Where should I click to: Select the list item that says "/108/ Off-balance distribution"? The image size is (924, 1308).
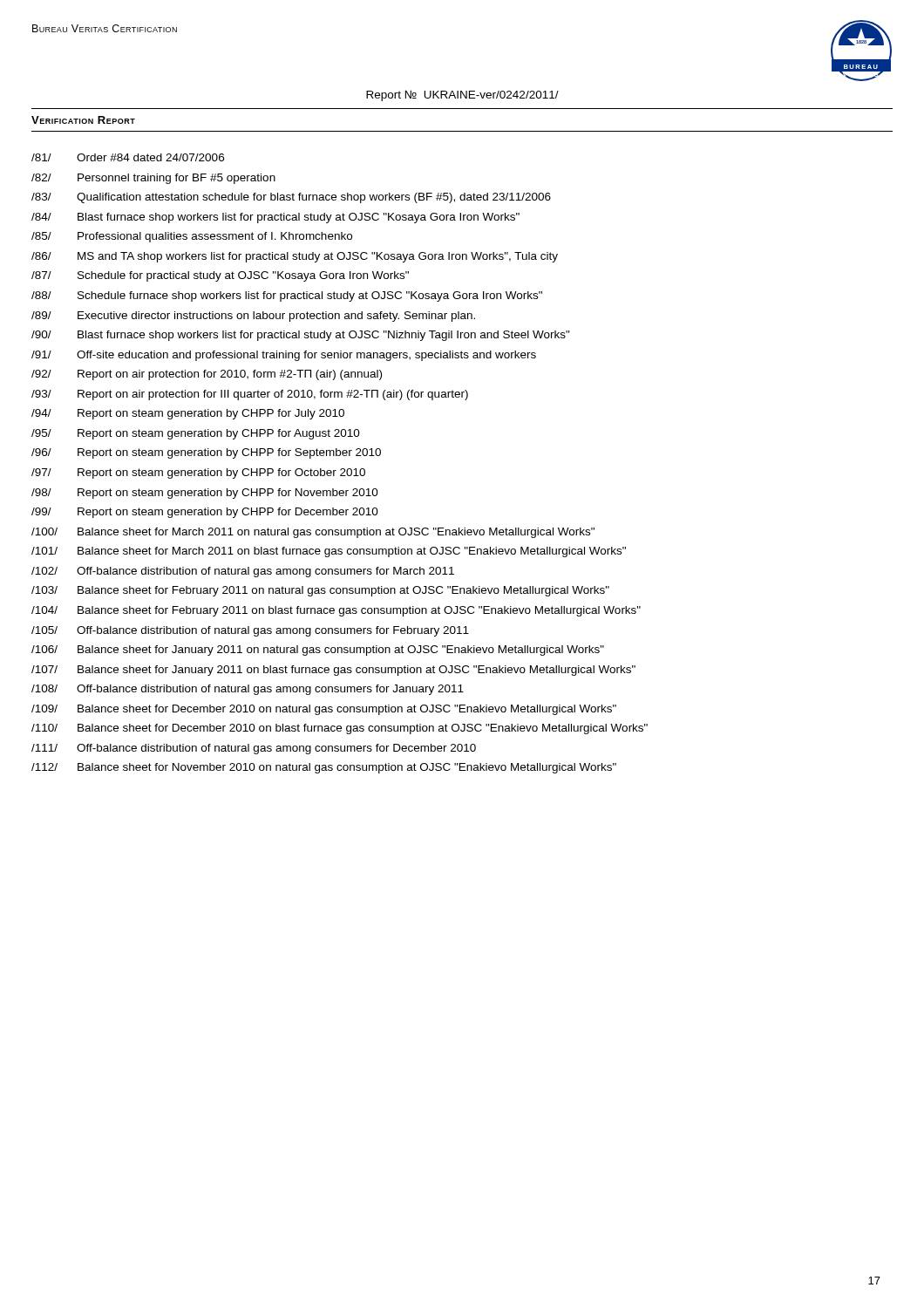(462, 689)
